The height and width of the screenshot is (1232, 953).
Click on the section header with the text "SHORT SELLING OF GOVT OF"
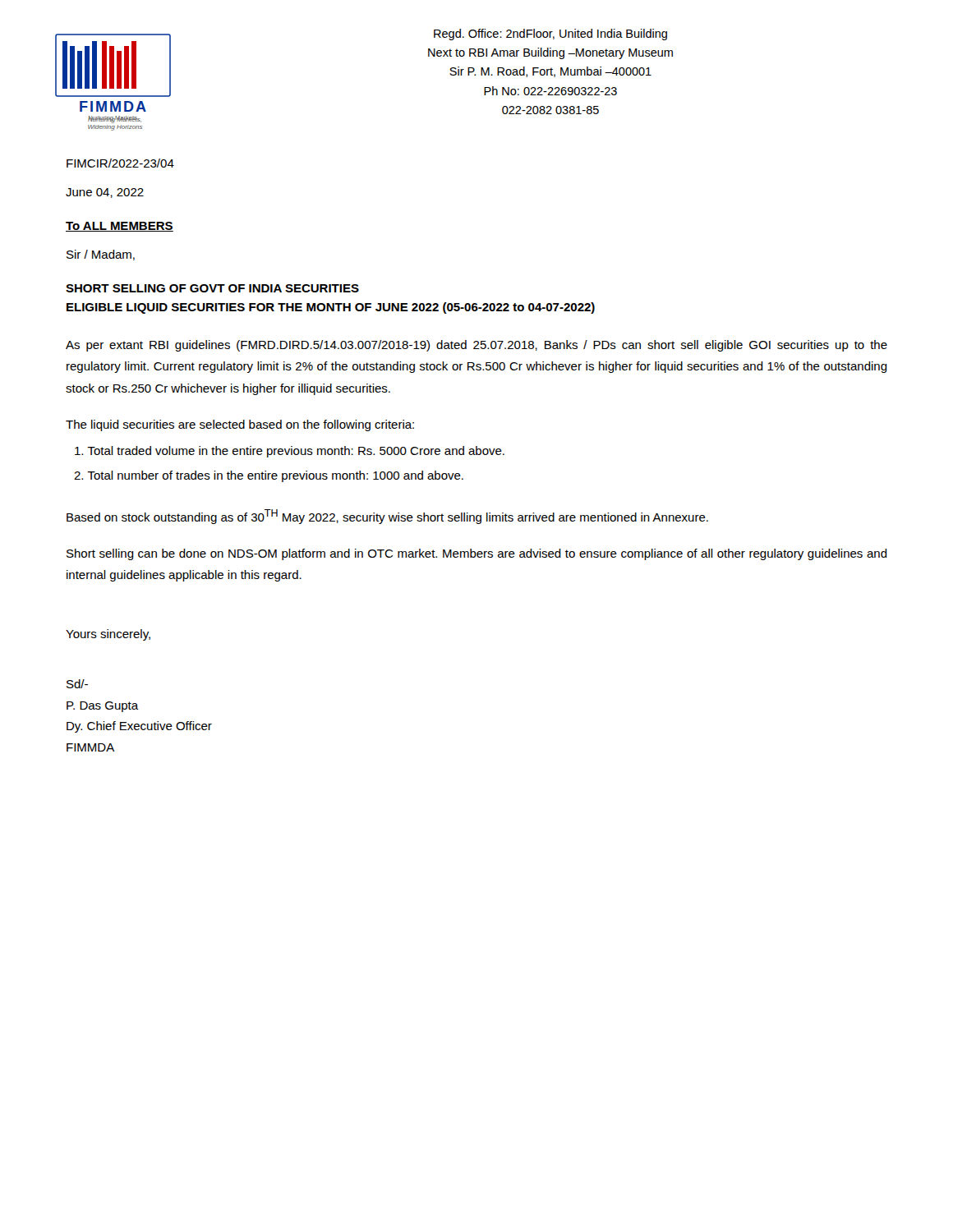pyautogui.click(x=476, y=298)
